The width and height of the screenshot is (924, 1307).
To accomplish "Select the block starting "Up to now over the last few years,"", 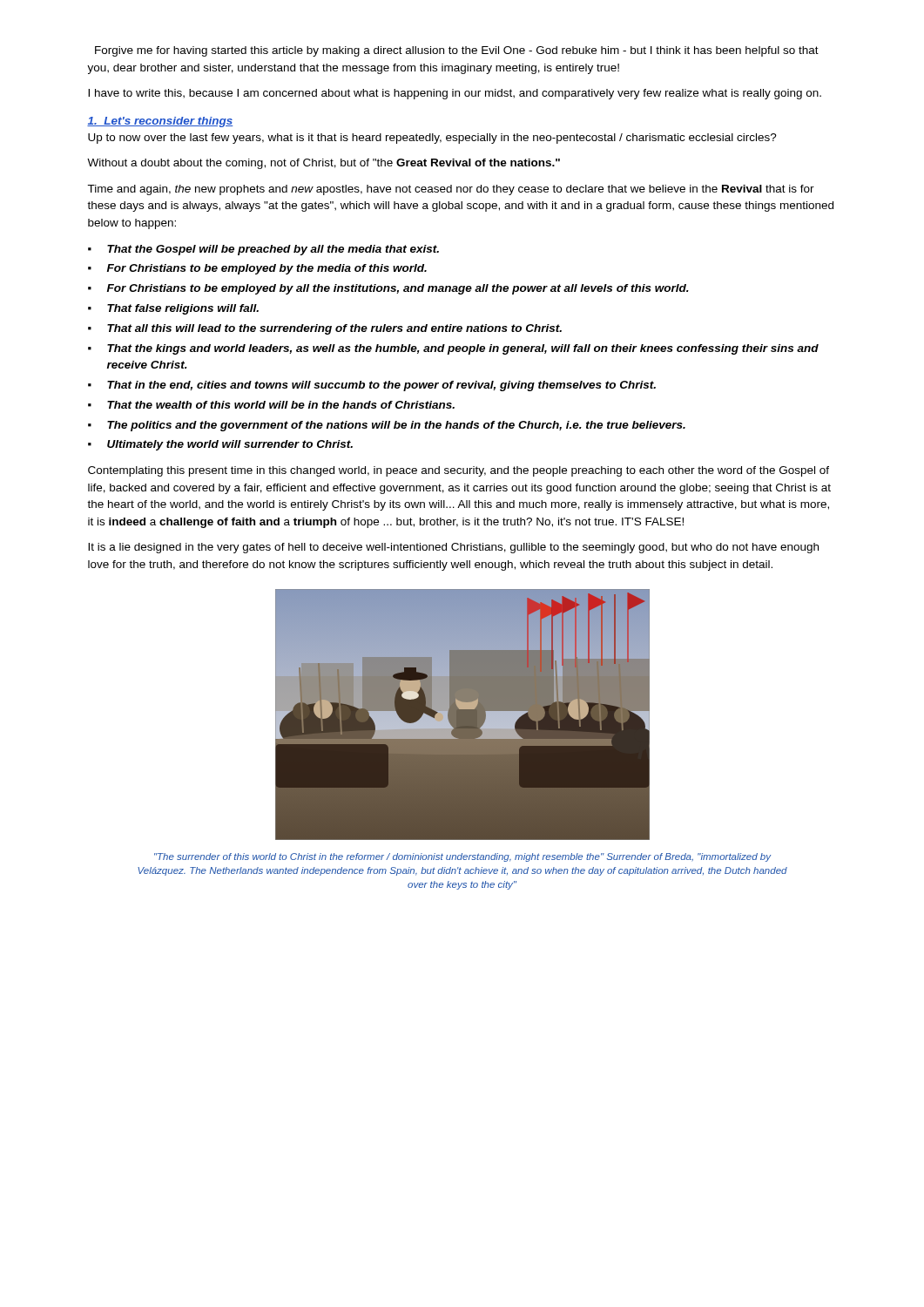I will click(432, 137).
